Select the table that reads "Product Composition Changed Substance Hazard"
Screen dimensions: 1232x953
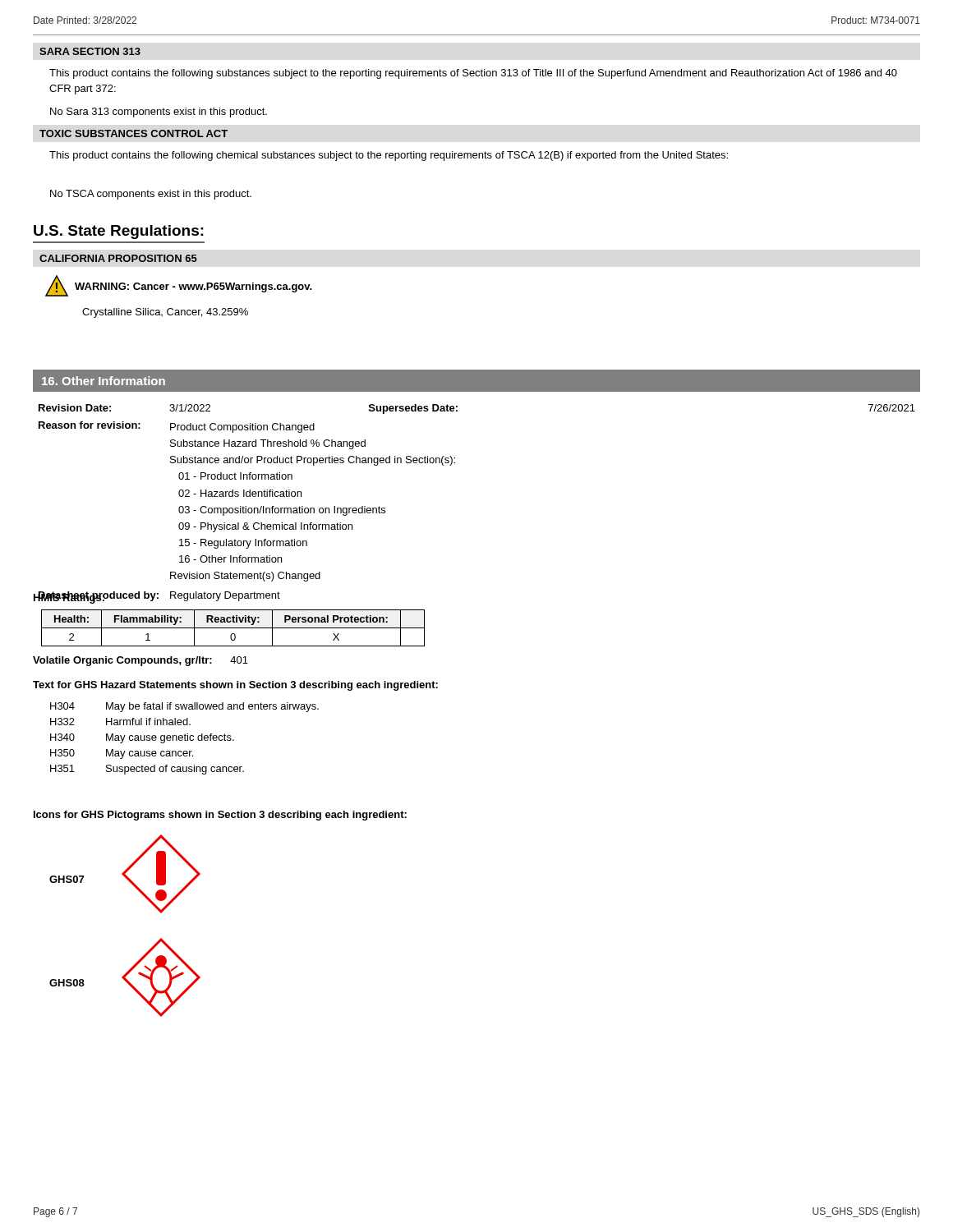coord(476,502)
